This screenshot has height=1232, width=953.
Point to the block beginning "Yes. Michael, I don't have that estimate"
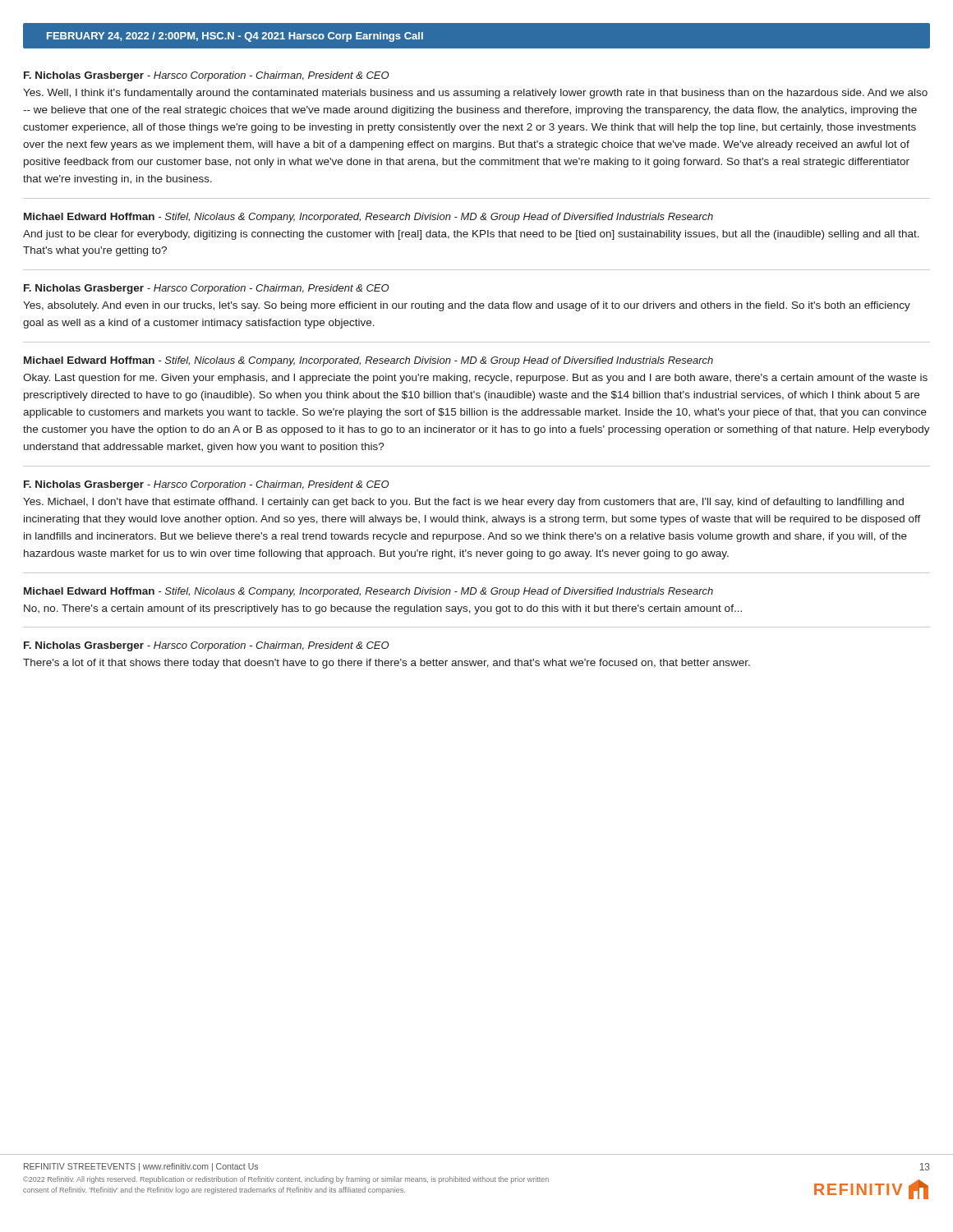click(472, 527)
